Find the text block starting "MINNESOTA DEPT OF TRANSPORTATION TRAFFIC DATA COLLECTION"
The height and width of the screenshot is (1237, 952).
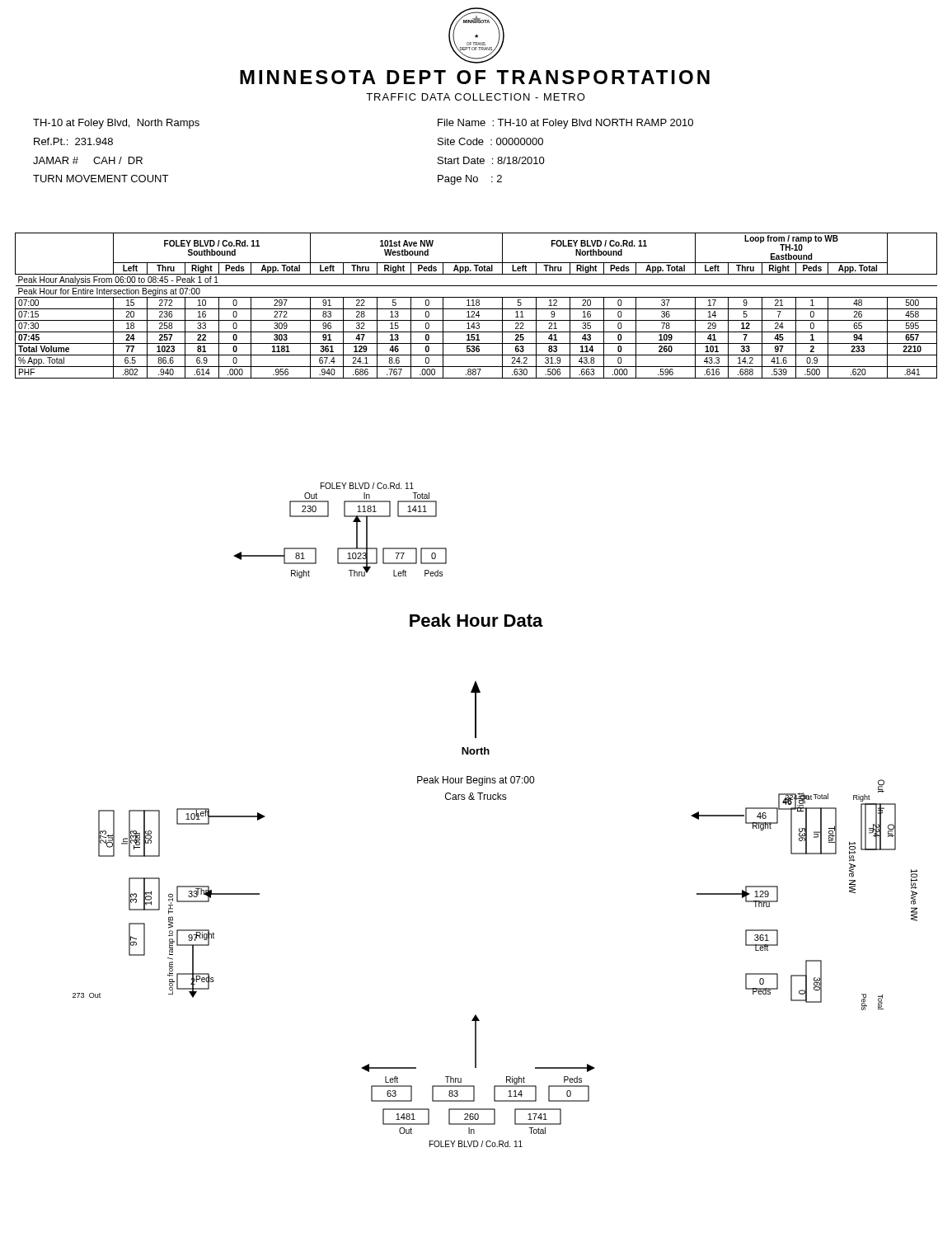click(x=476, y=84)
